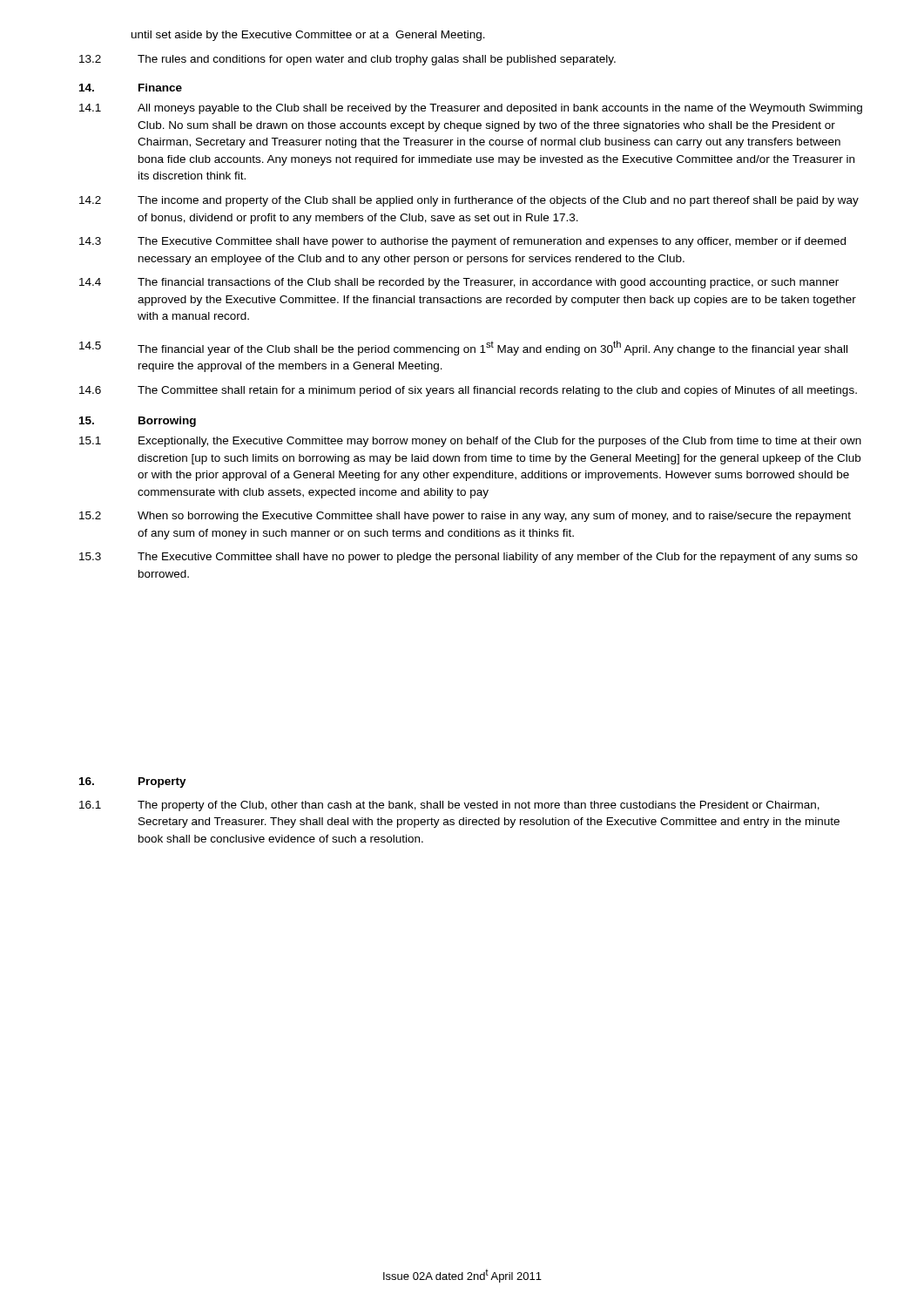Find the section header that reads "16. Property"

132,781
